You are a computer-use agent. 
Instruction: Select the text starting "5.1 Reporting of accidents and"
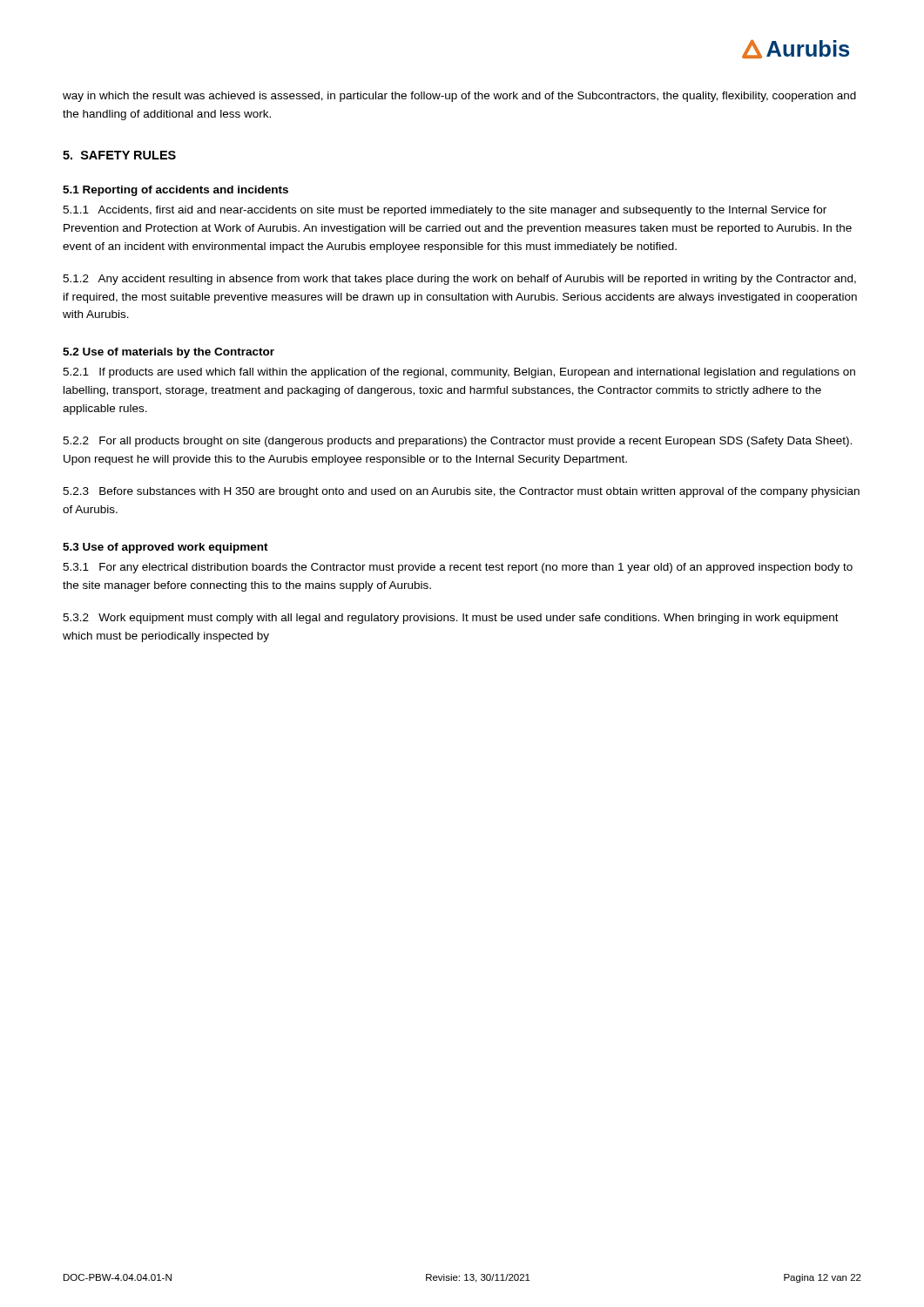click(x=176, y=189)
